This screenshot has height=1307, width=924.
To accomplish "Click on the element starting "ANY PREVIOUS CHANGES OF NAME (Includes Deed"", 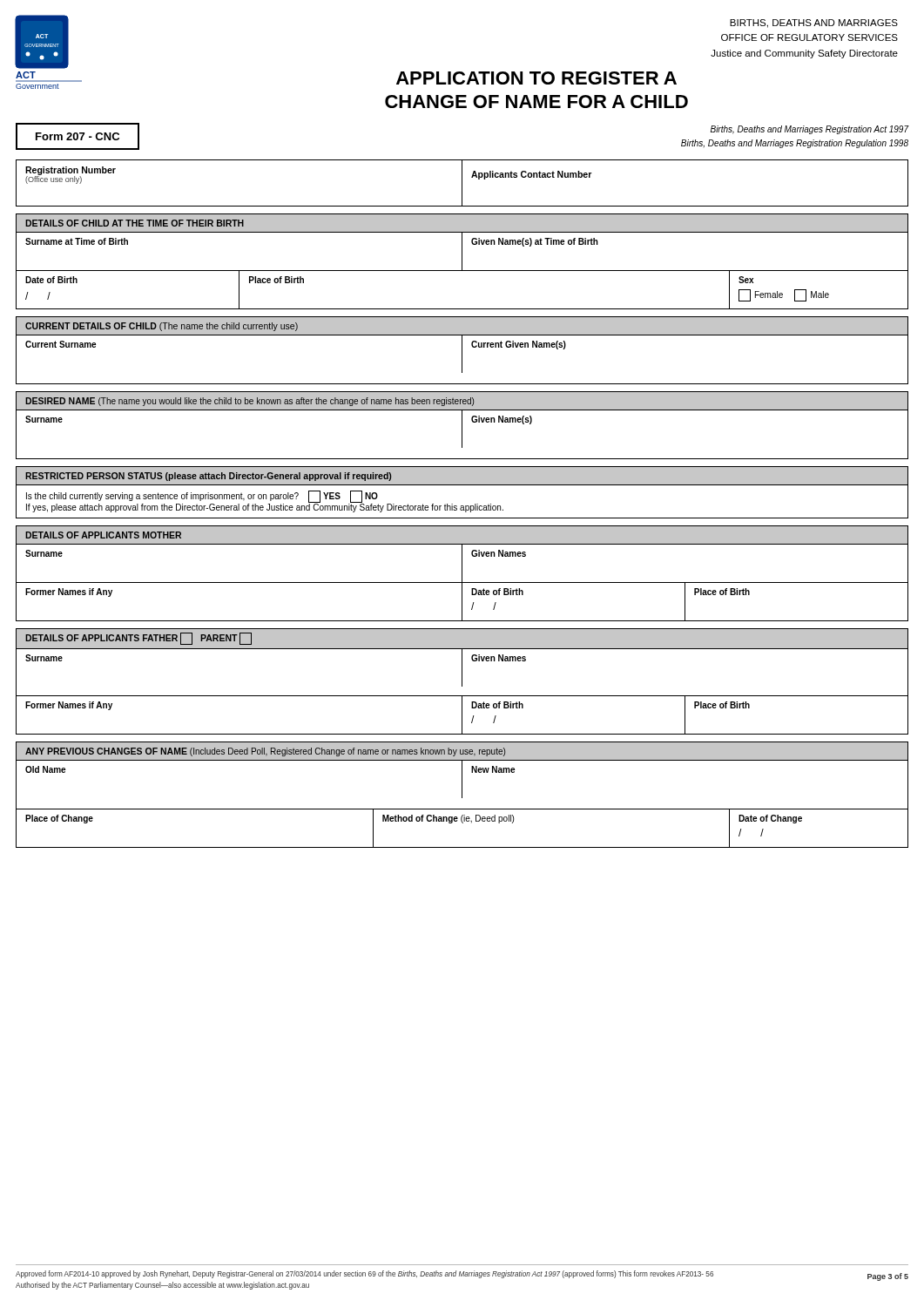I will (266, 751).
